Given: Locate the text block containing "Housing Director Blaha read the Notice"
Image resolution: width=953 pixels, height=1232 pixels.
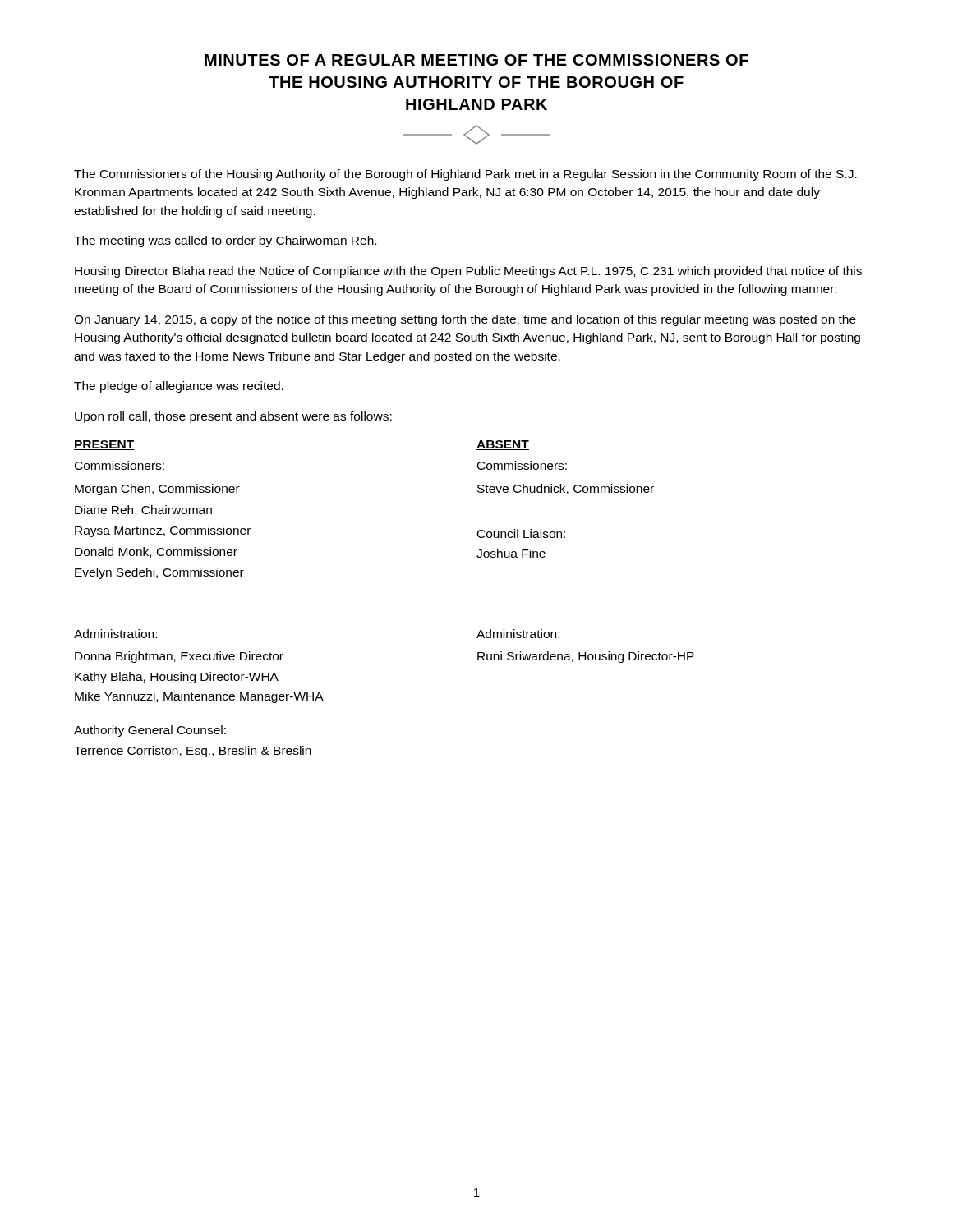Looking at the screenshot, I should (x=468, y=280).
